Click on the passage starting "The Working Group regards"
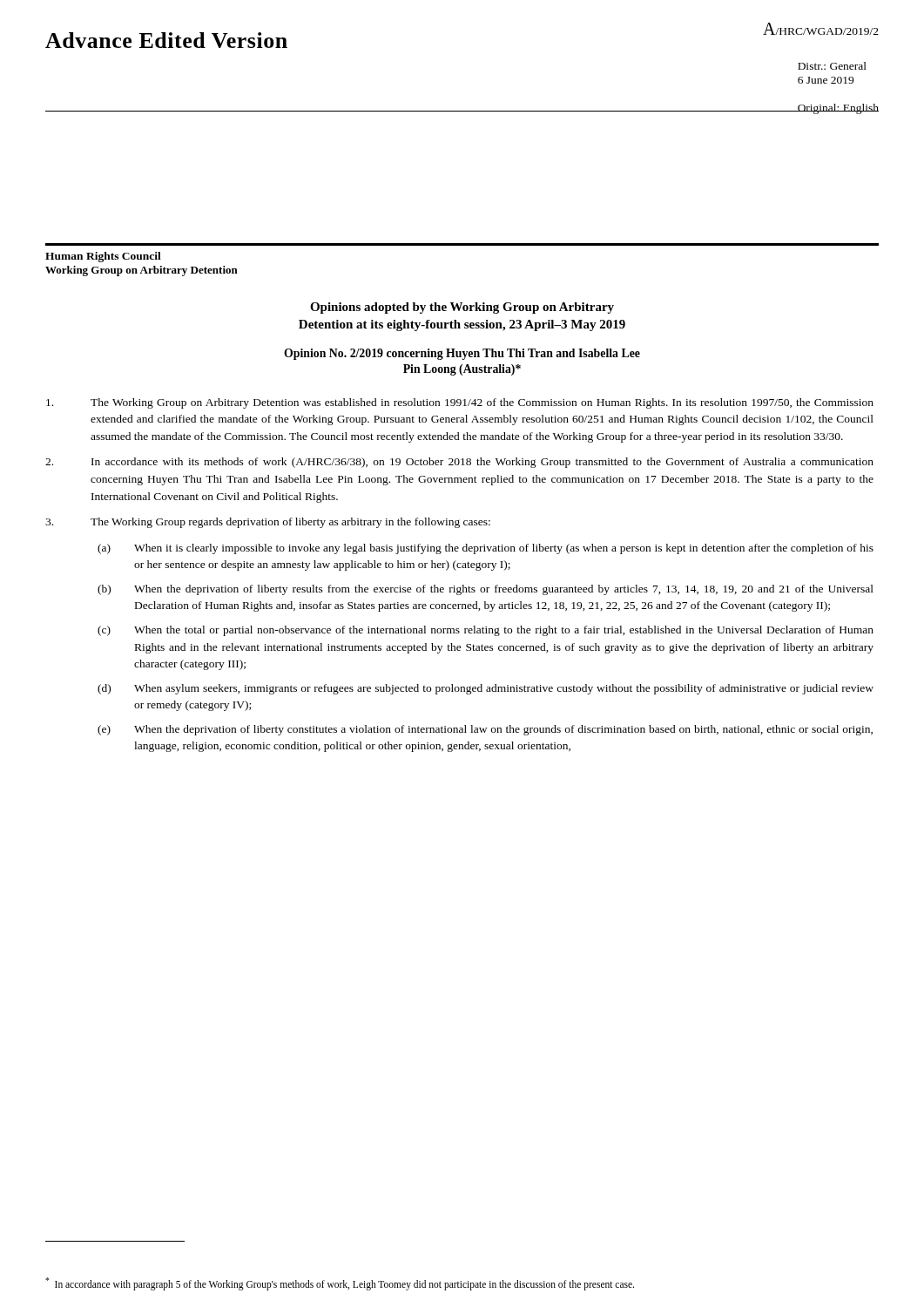Screen dimensions: 1307x924 [459, 522]
